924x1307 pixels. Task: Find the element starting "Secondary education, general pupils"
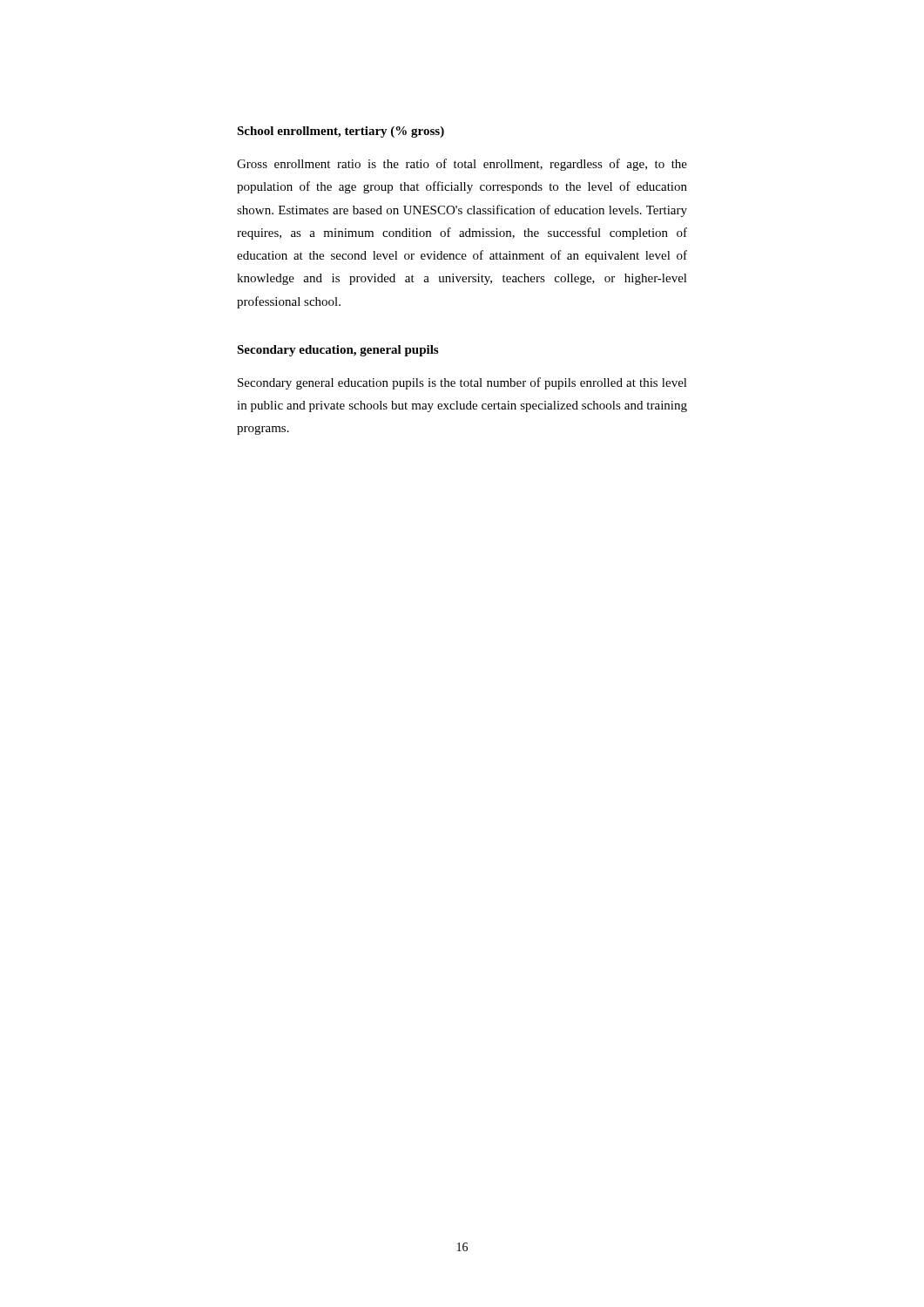[338, 349]
